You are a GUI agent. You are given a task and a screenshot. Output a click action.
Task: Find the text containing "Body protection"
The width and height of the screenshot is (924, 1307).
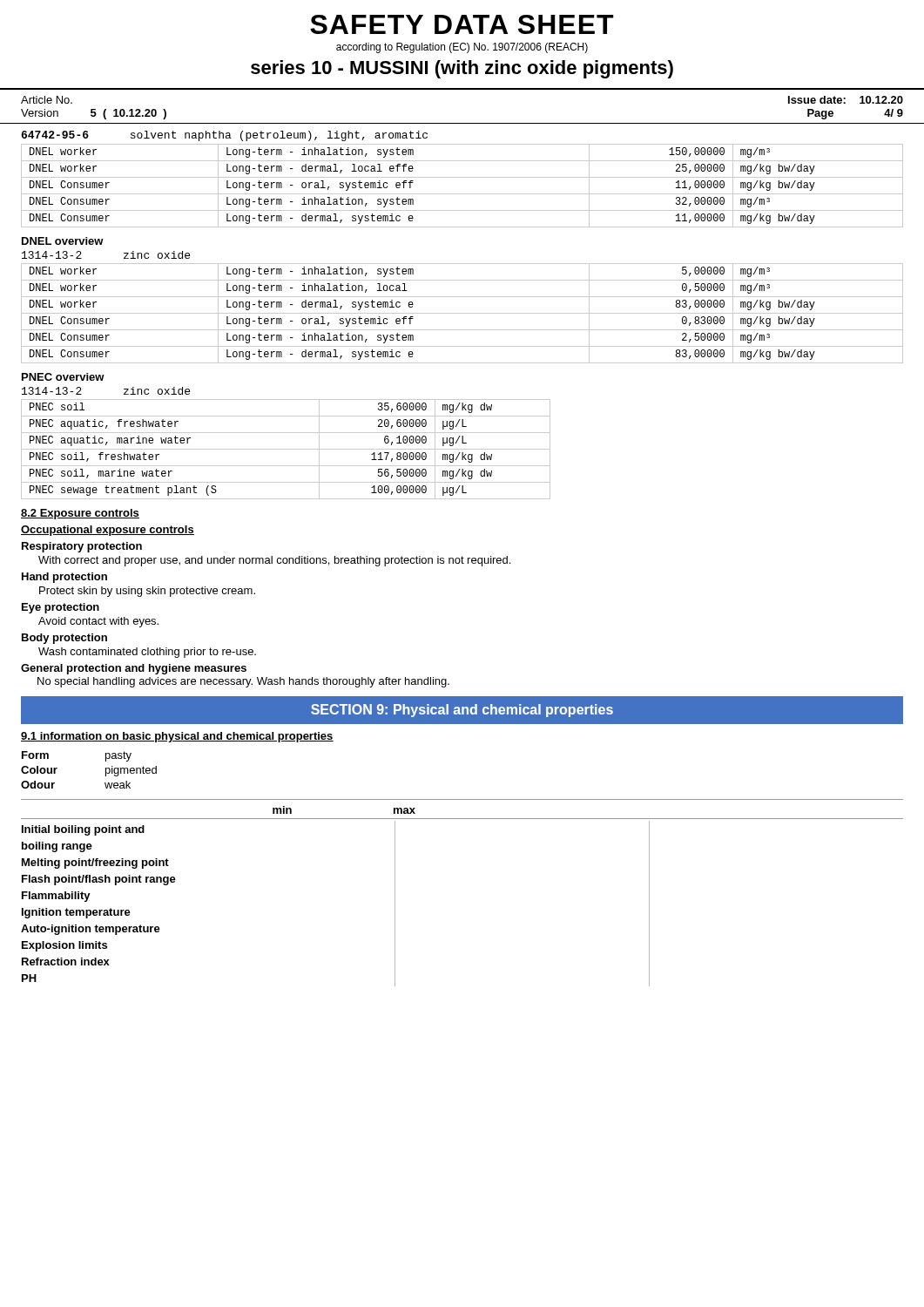(x=64, y=637)
